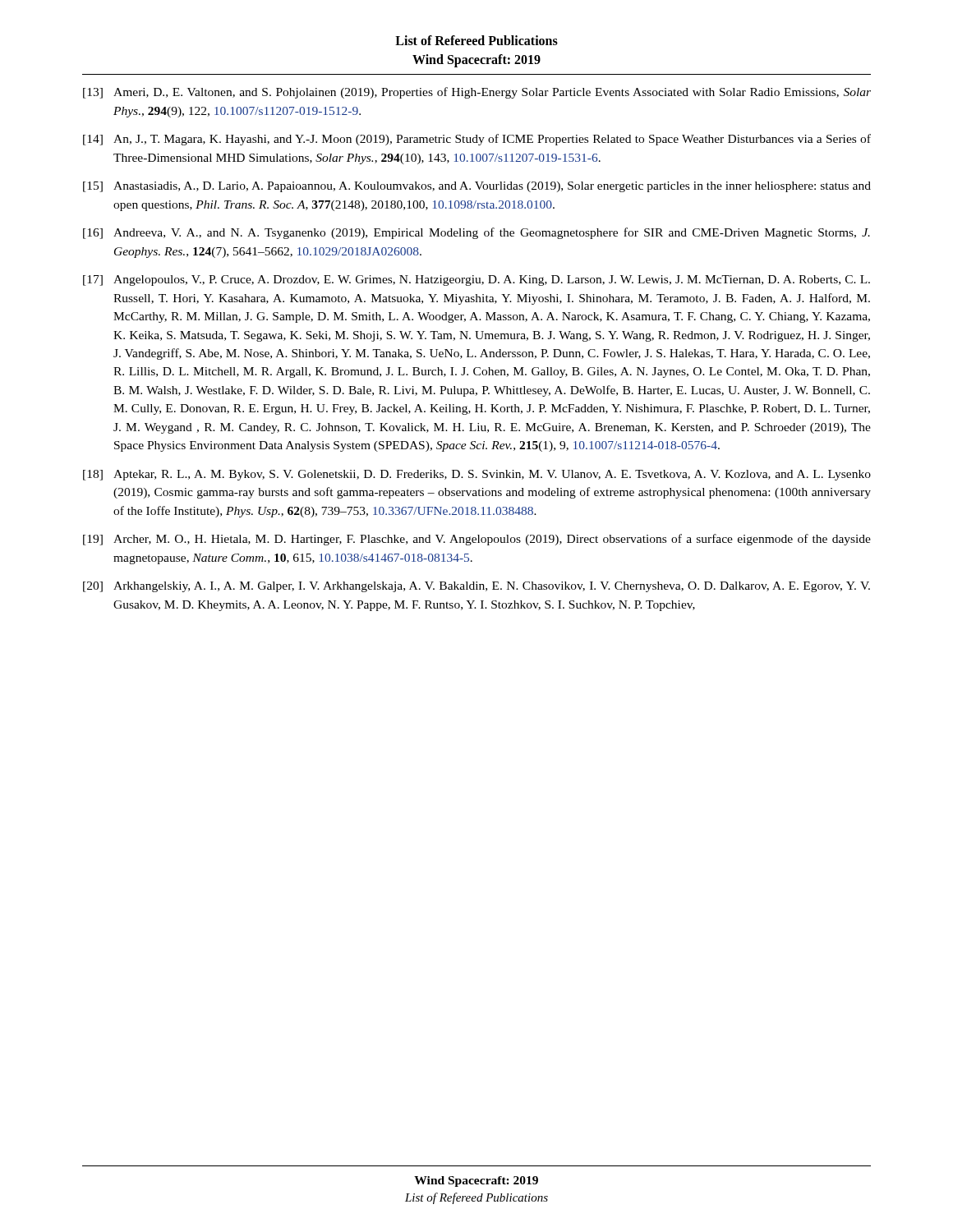This screenshot has width=953, height=1232.
Task: Click on the element starting "[17] Angelopoulos, V., P."
Action: [x=476, y=363]
